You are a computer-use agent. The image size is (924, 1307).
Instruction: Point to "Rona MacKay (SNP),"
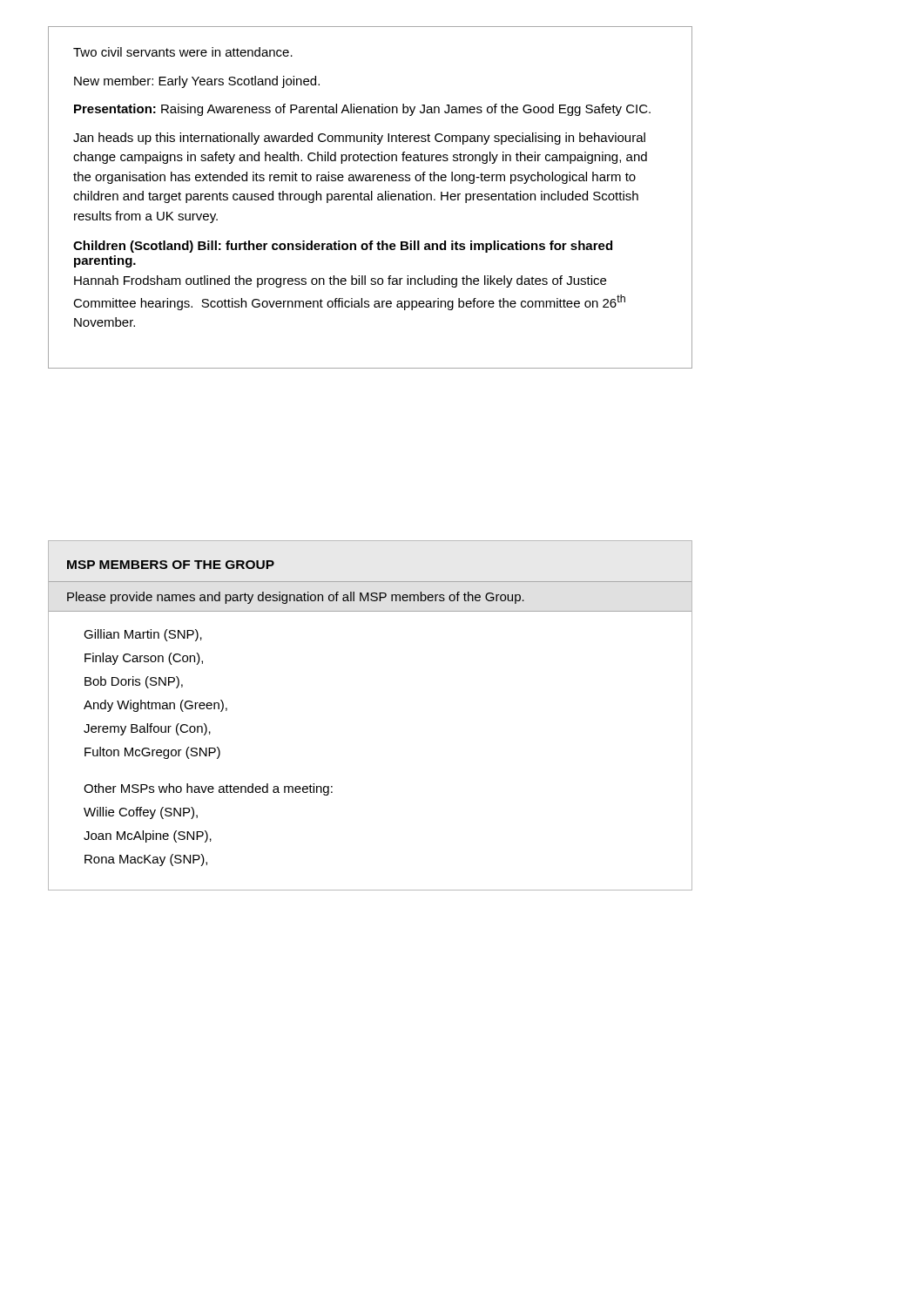click(146, 859)
